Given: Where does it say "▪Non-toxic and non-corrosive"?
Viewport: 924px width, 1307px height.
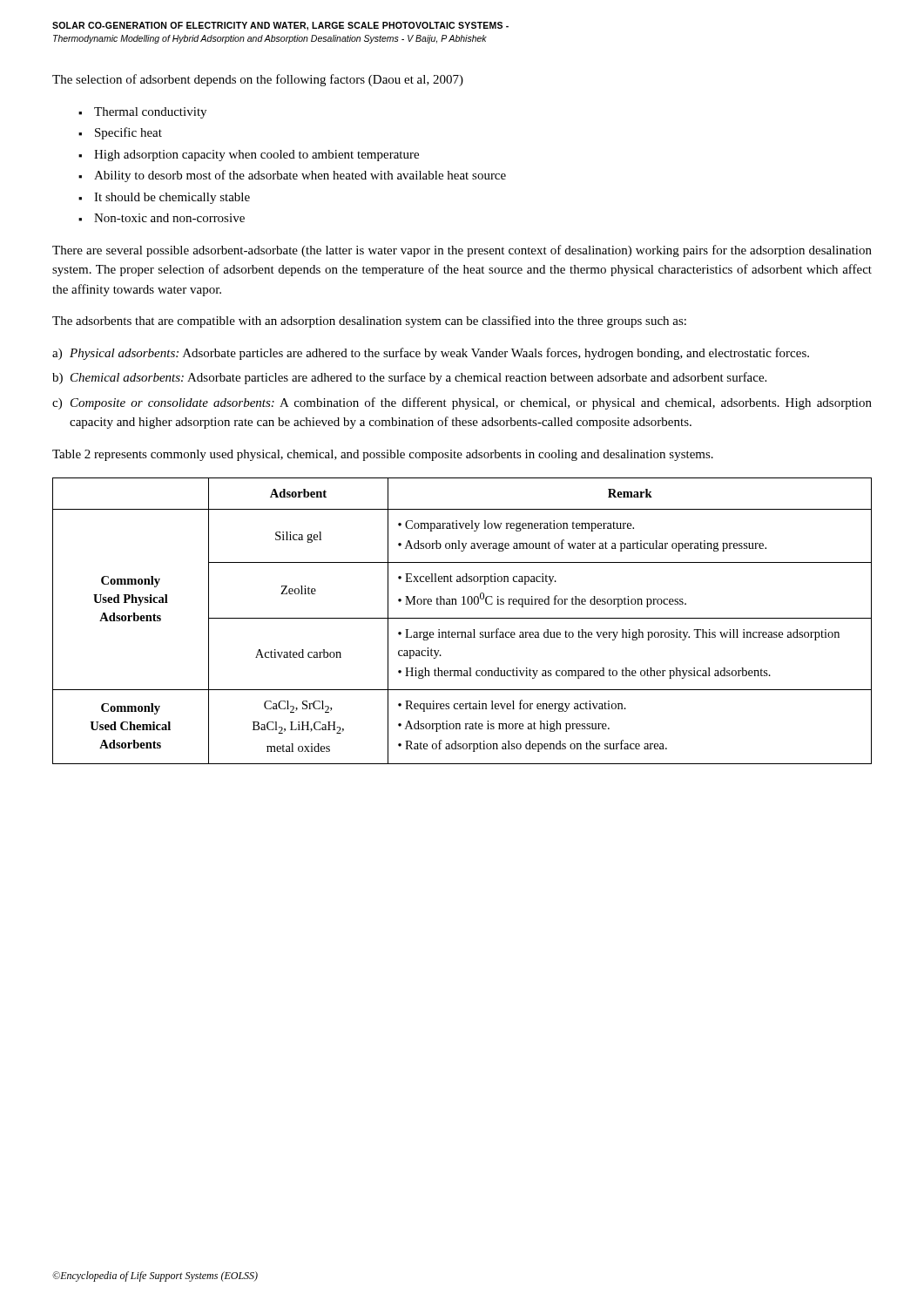Looking at the screenshot, I should pyautogui.click(x=162, y=218).
